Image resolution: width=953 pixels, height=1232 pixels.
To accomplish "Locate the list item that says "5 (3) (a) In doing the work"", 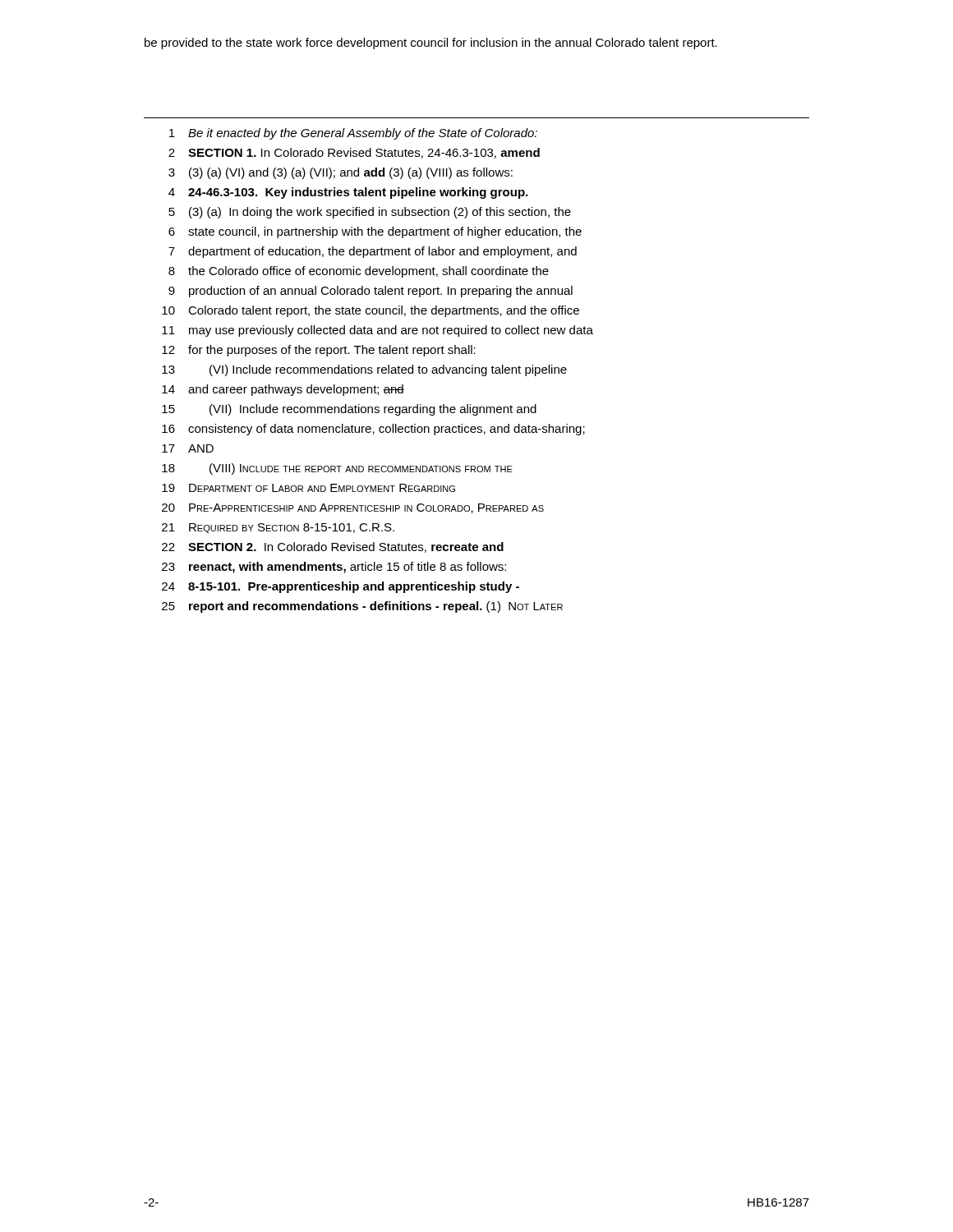I will click(x=476, y=212).
